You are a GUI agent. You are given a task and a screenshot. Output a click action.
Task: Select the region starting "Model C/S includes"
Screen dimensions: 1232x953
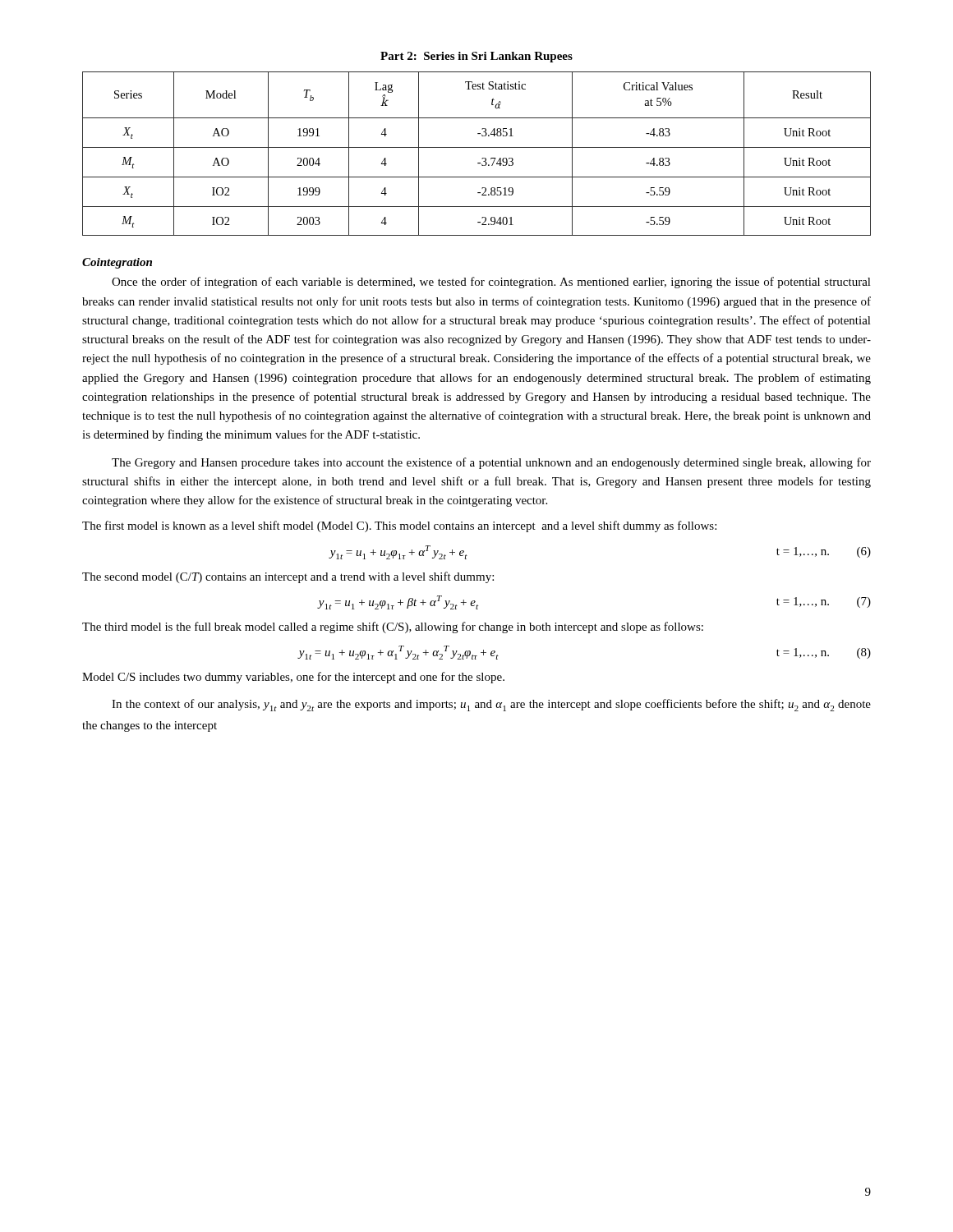click(x=476, y=702)
